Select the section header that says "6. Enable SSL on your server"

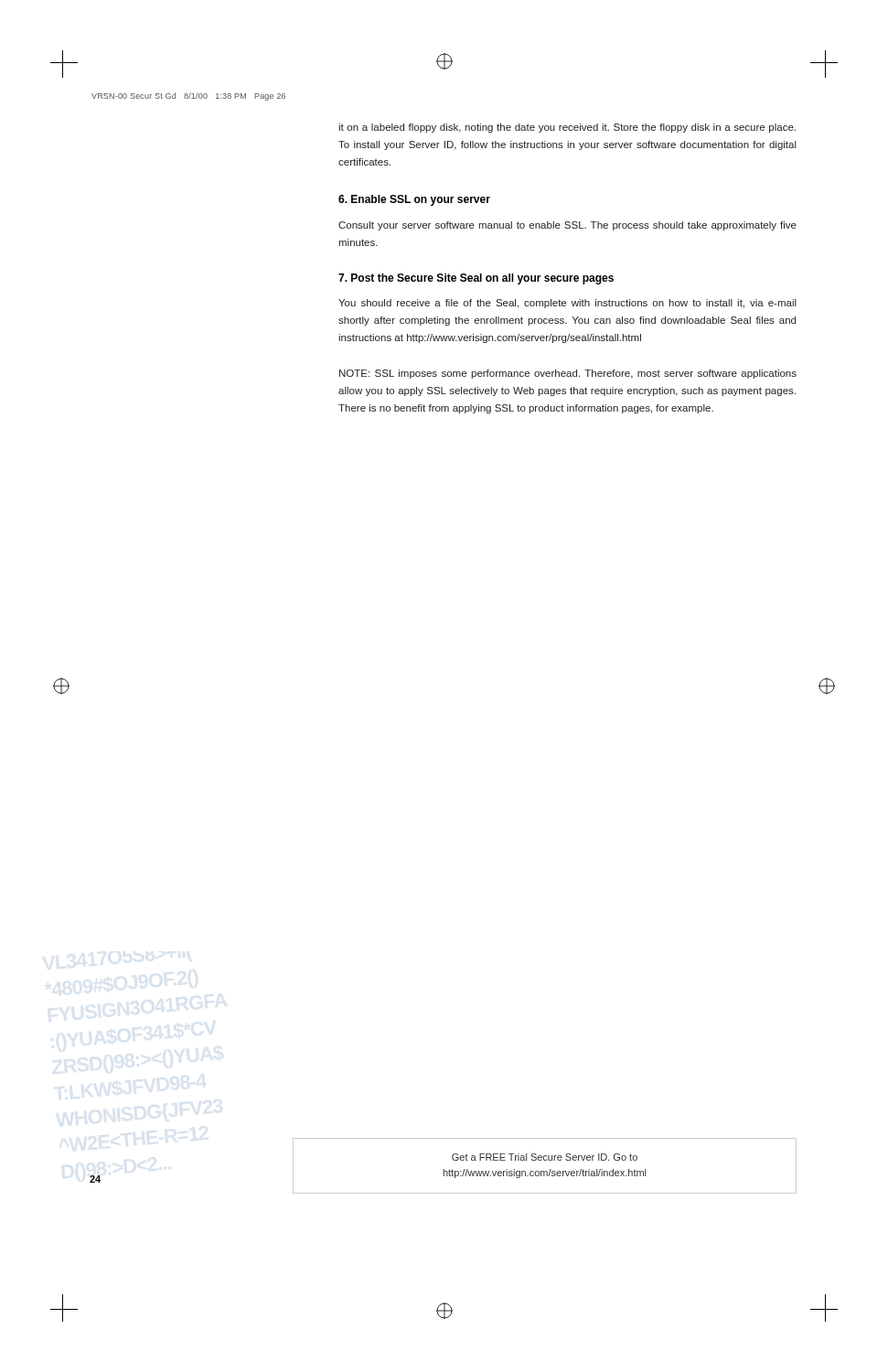pyautogui.click(x=414, y=199)
